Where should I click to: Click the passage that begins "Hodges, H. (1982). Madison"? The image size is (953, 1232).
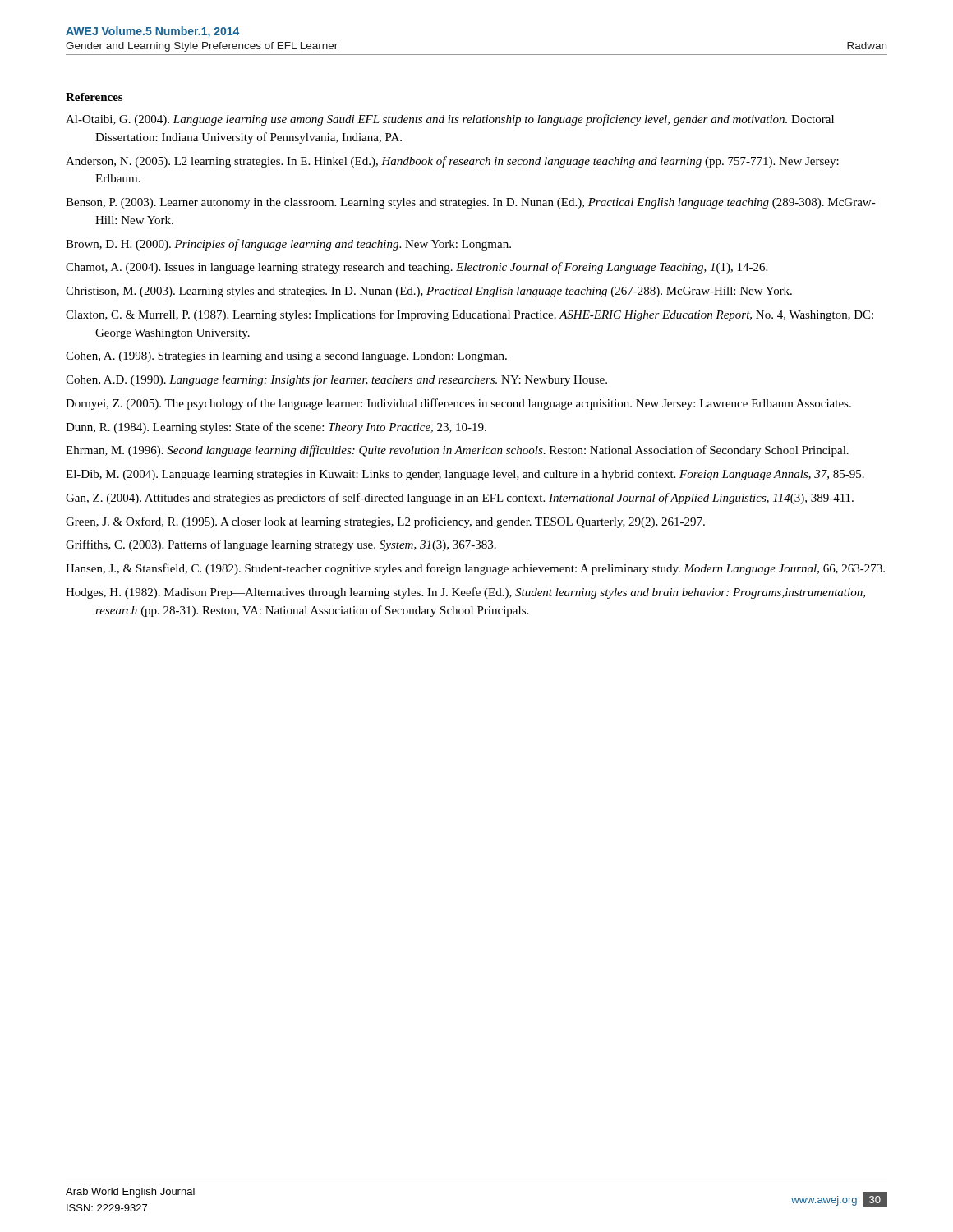point(466,601)
